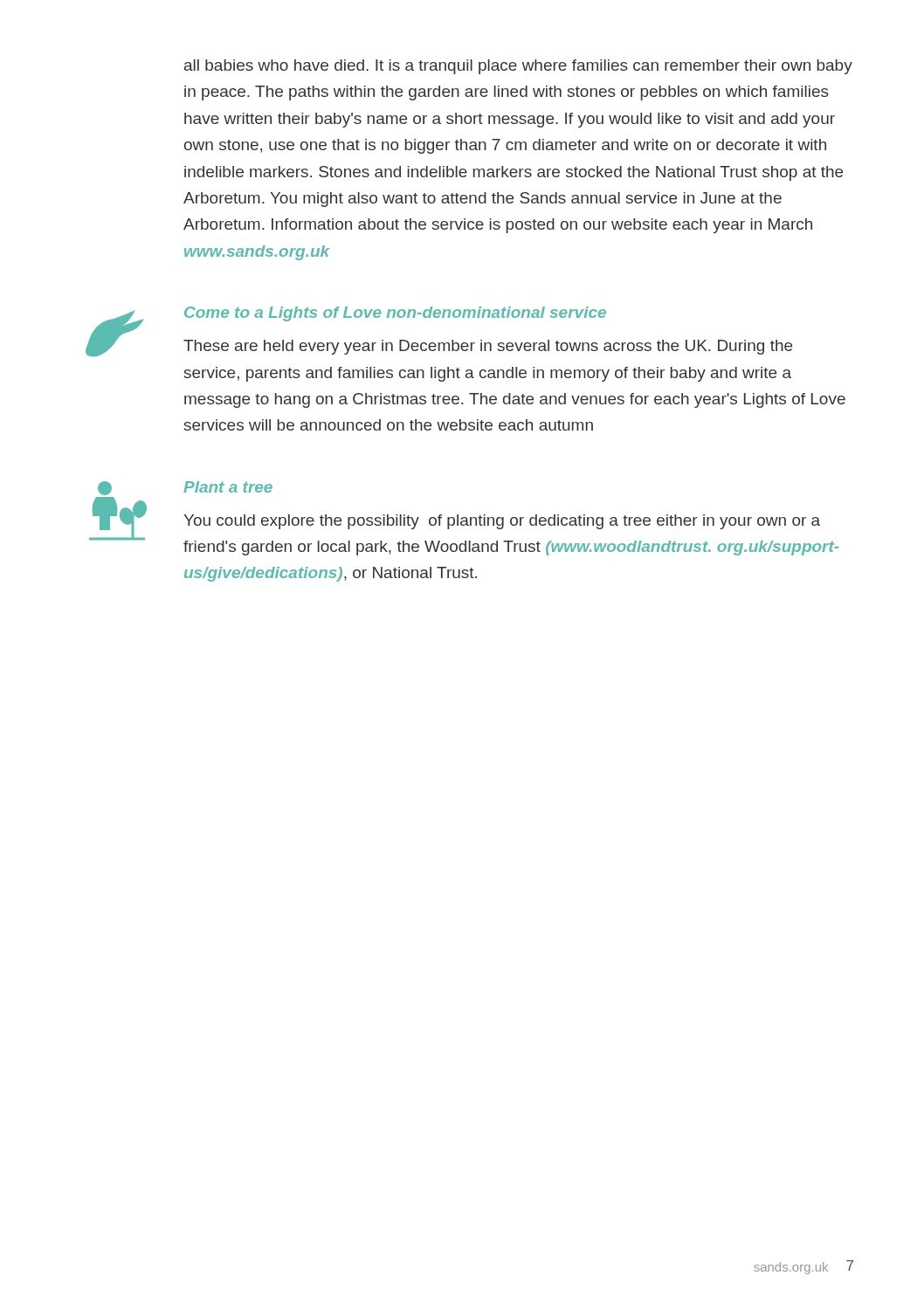Viewport: 924px width, 1310px height.
Task: Locate the block of text that opens with "You could explore the"
Action: coord(511,546)
